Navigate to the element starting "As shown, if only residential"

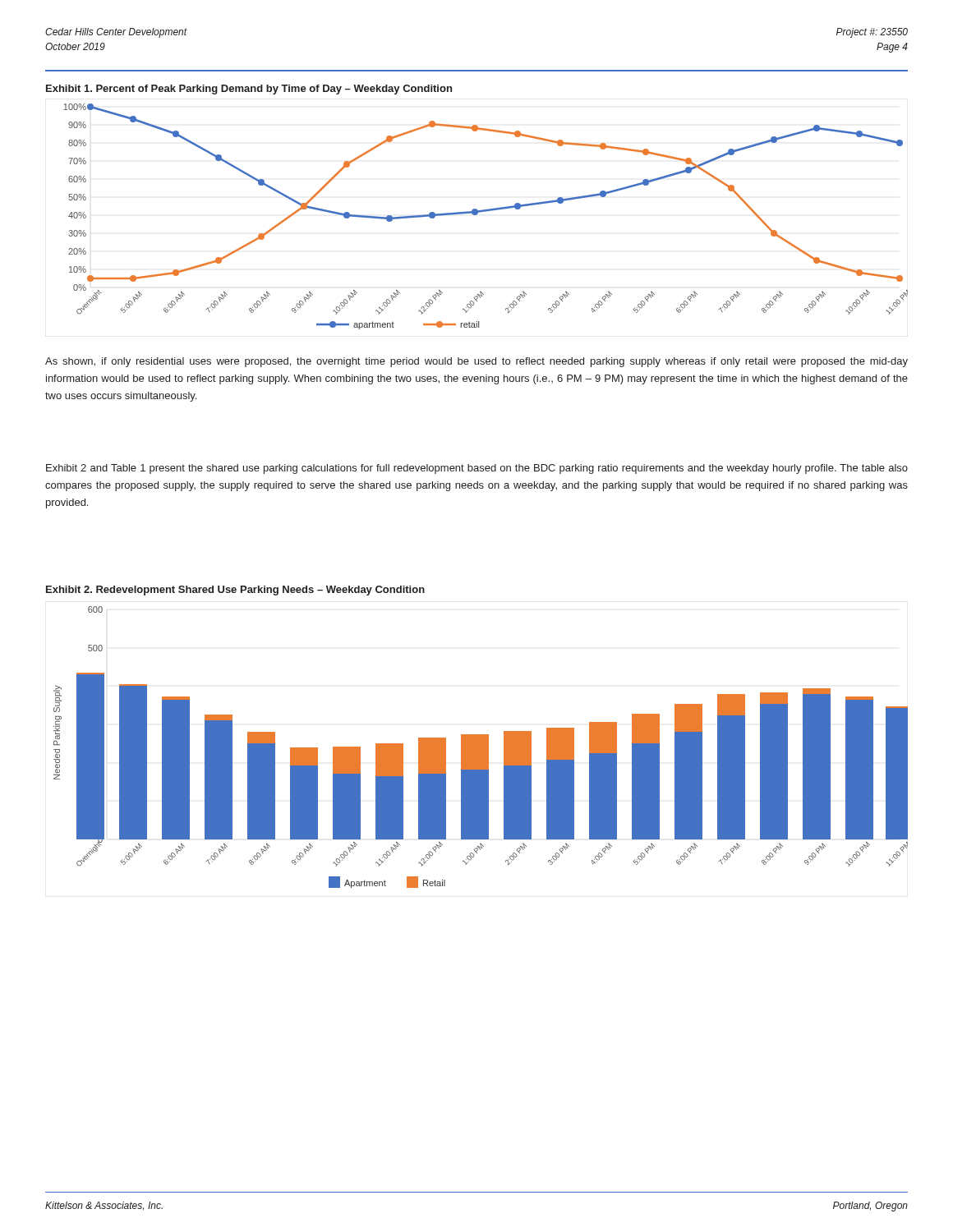[x=476, y=378]
